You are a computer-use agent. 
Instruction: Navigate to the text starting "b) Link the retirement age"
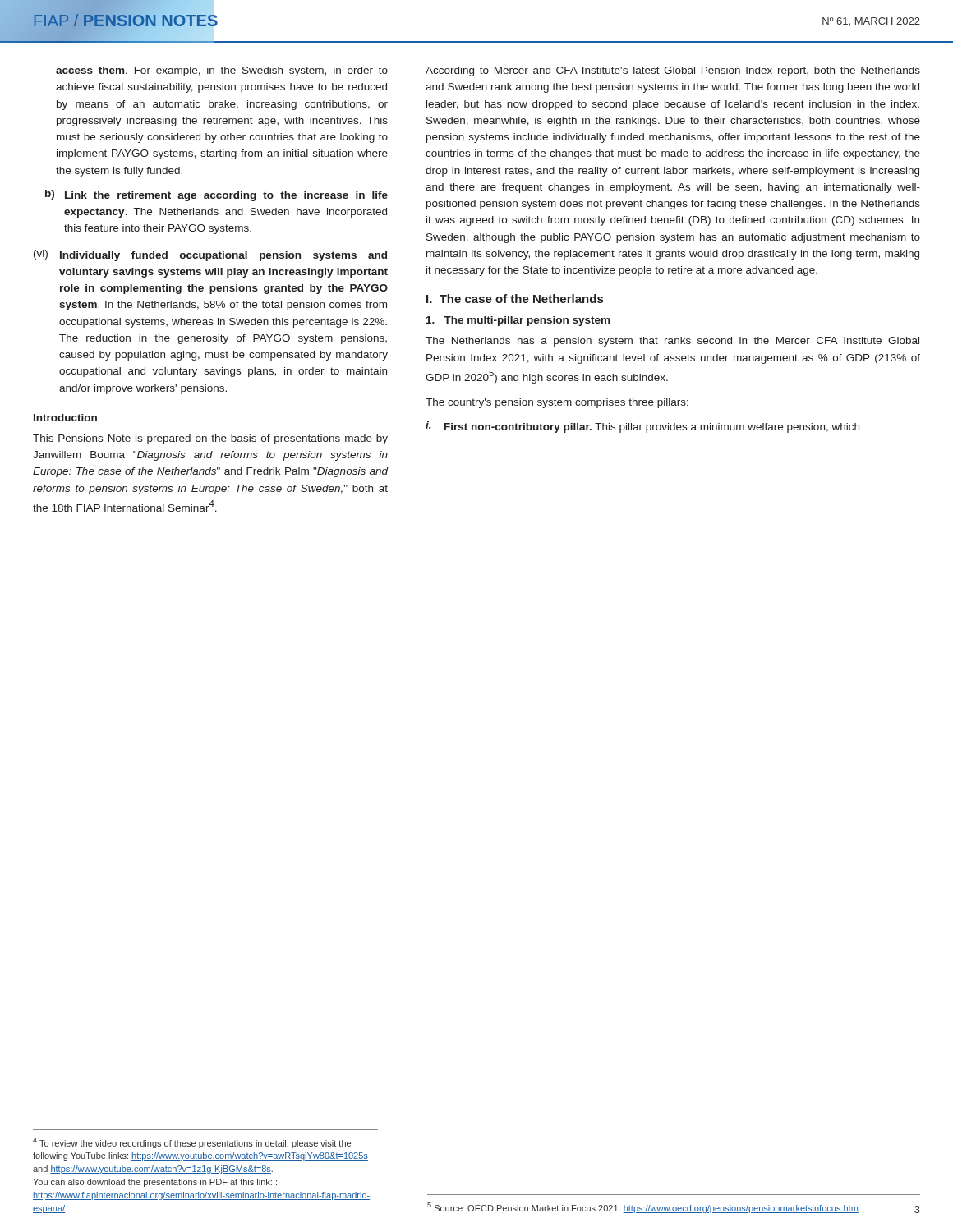coord(216,212)
